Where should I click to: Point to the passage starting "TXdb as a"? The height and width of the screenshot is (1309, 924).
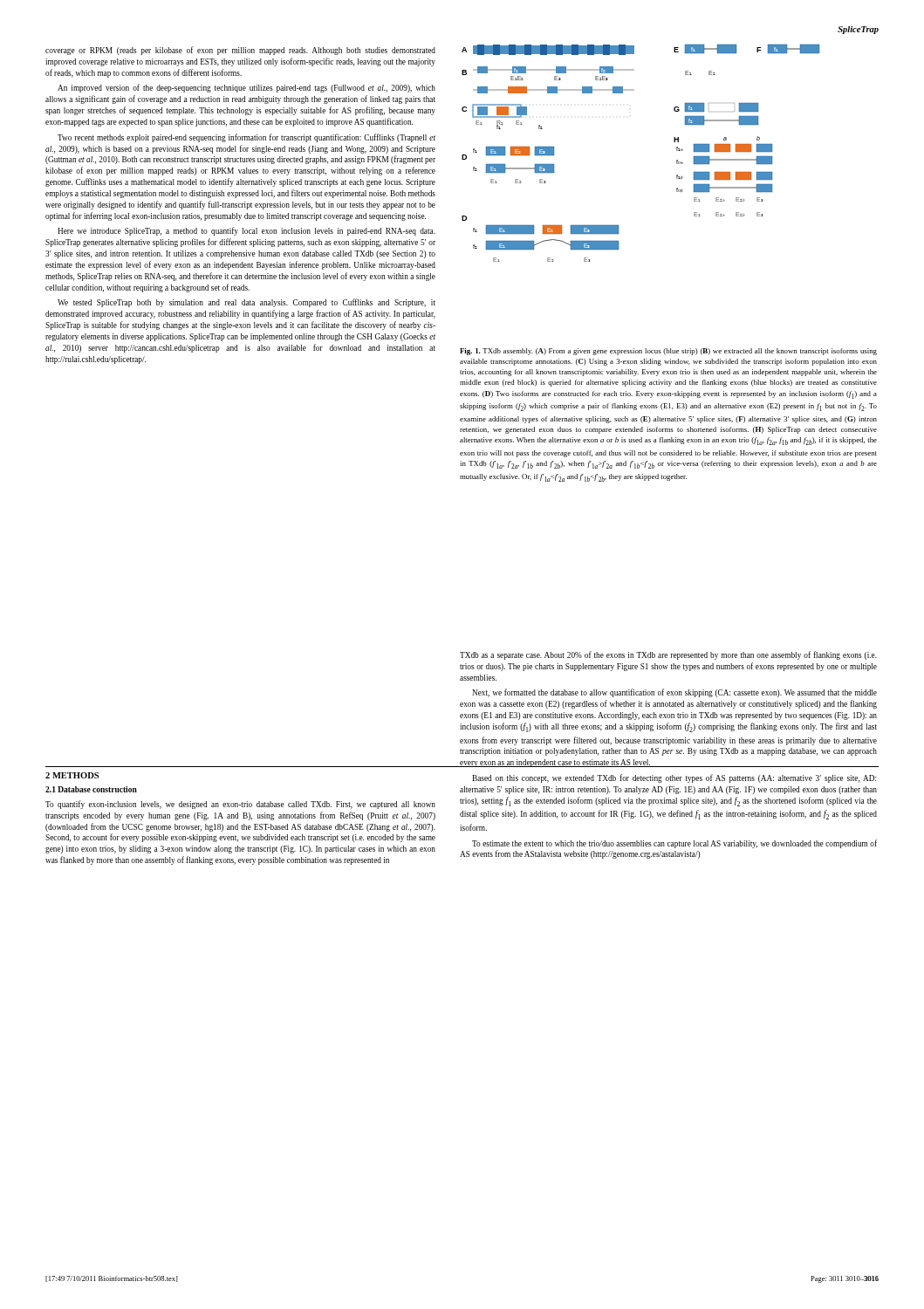668,755
